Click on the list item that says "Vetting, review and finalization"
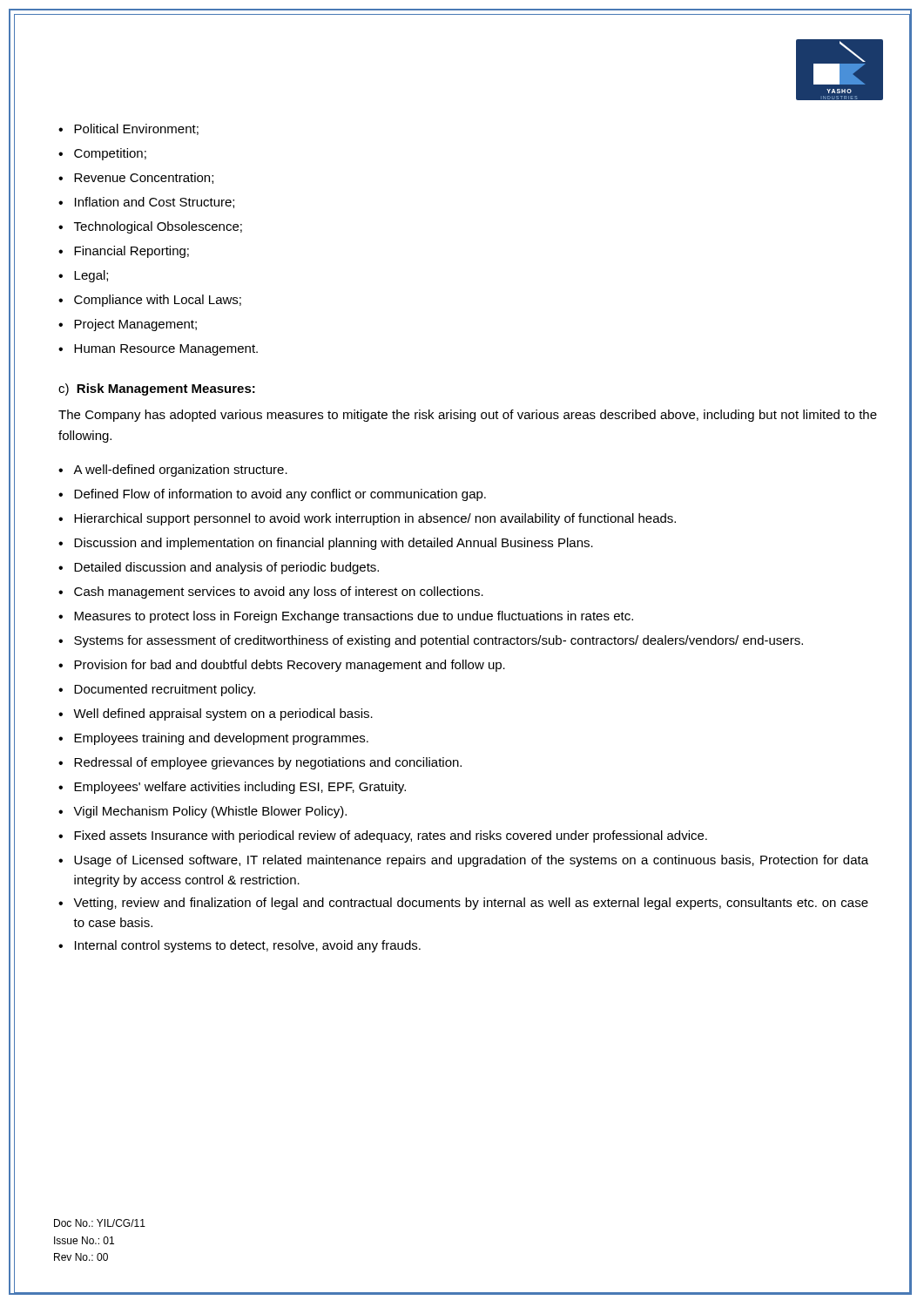This screenshot has width=924, height=1307. click(471, 912)
